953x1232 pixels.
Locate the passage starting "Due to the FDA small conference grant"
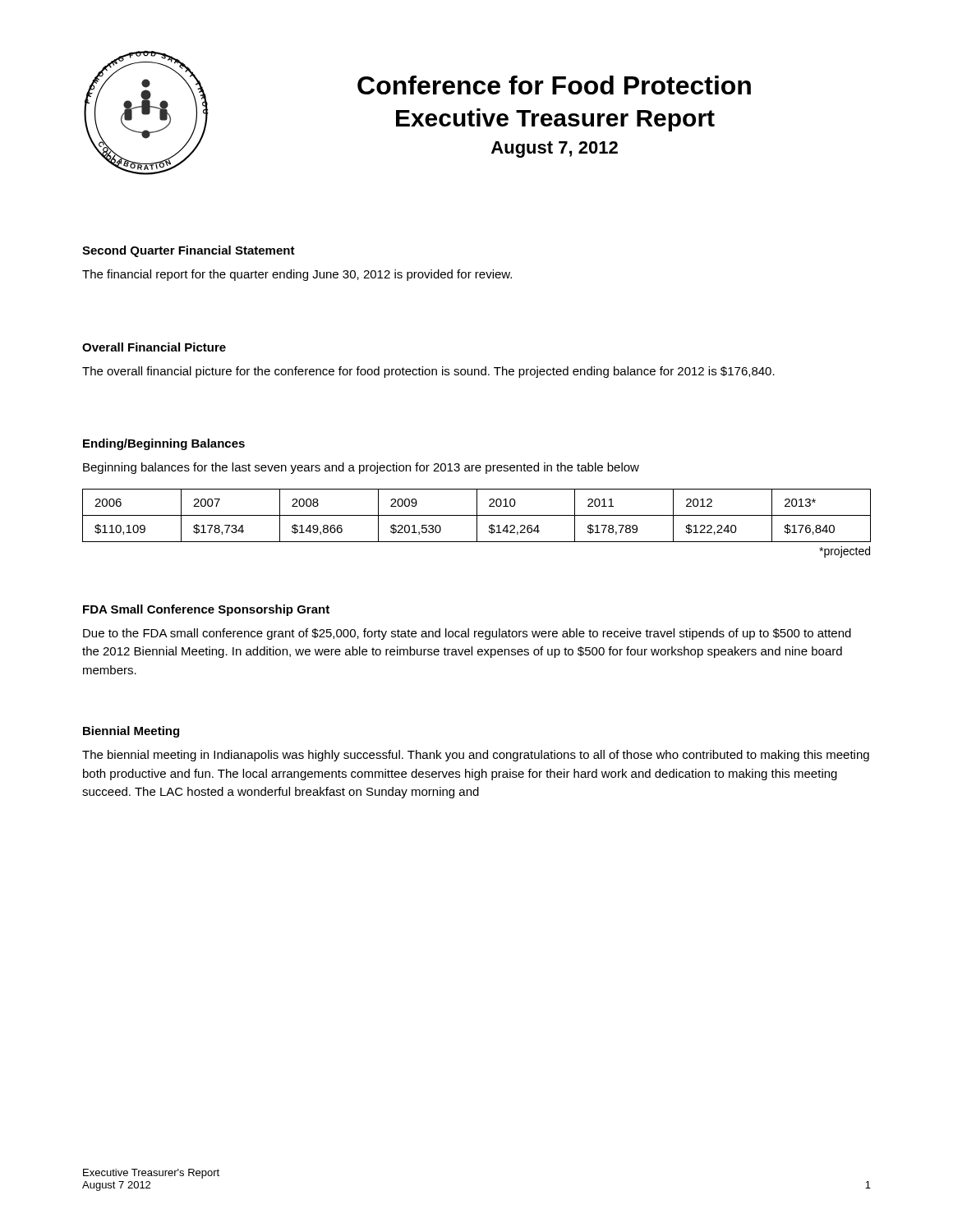tap(467, 651)
